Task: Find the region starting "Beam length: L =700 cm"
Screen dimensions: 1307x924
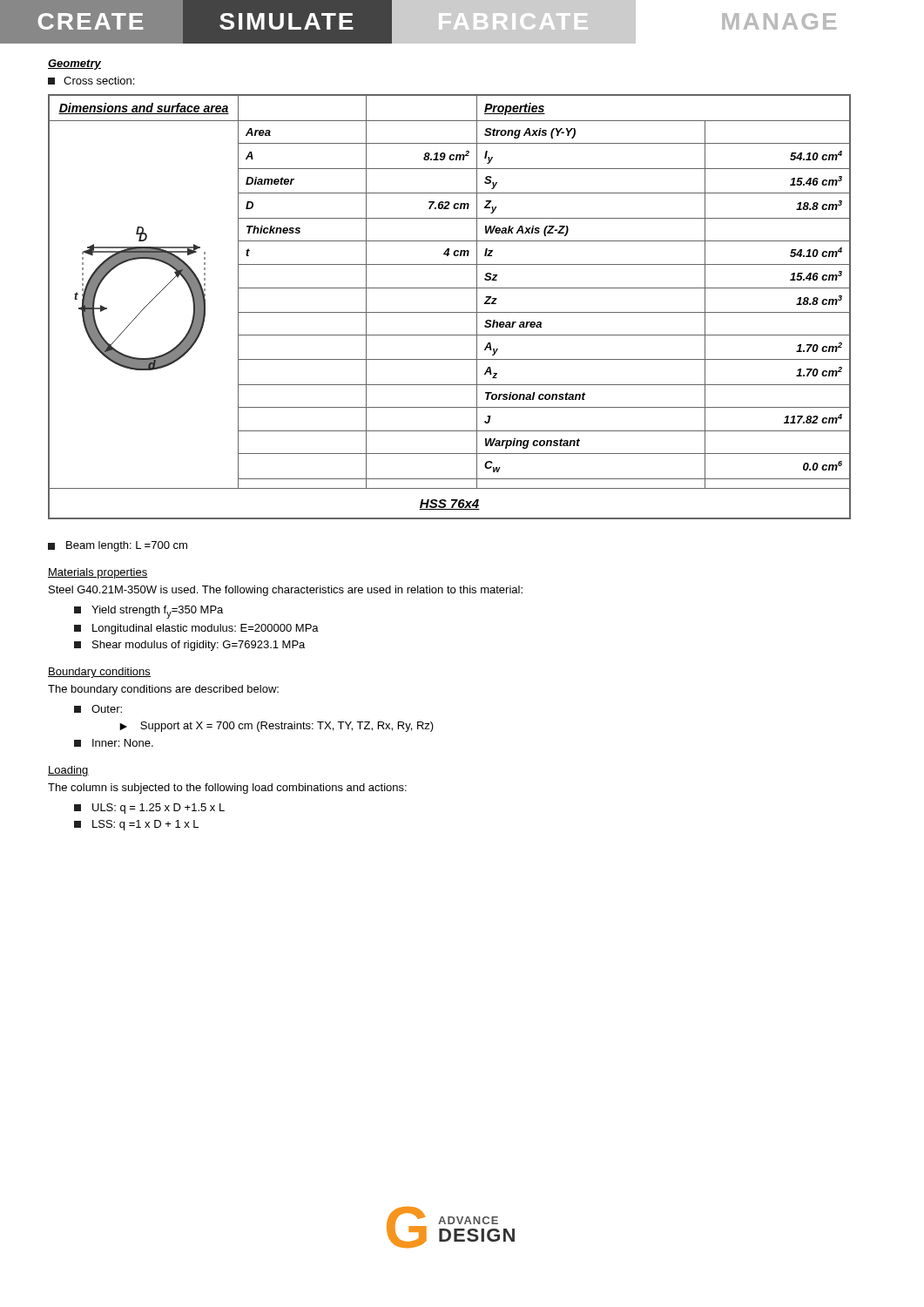Action: (x=118, y=545)
